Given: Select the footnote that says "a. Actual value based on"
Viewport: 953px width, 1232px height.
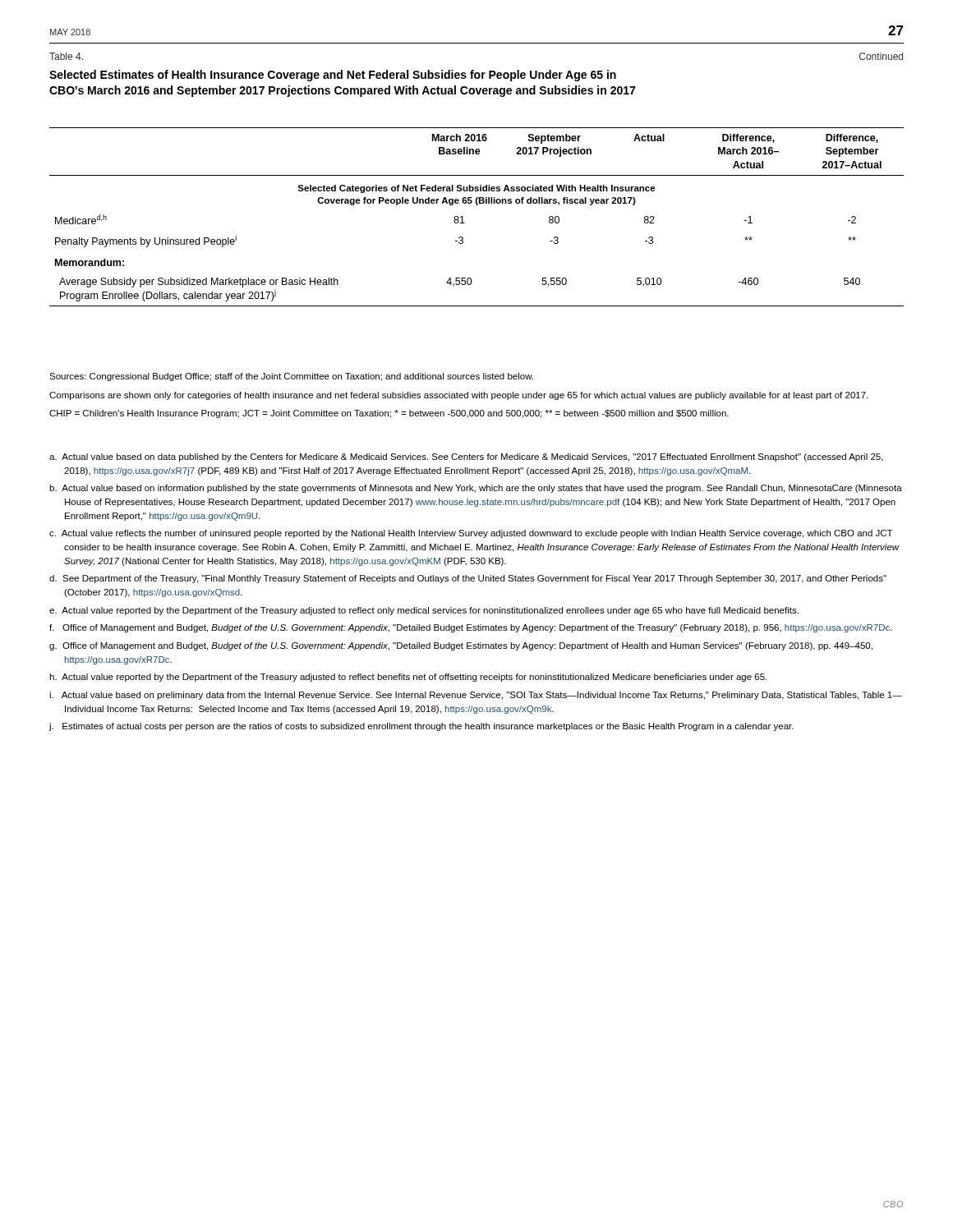Looking at the screenshot, I should (466, 464).
